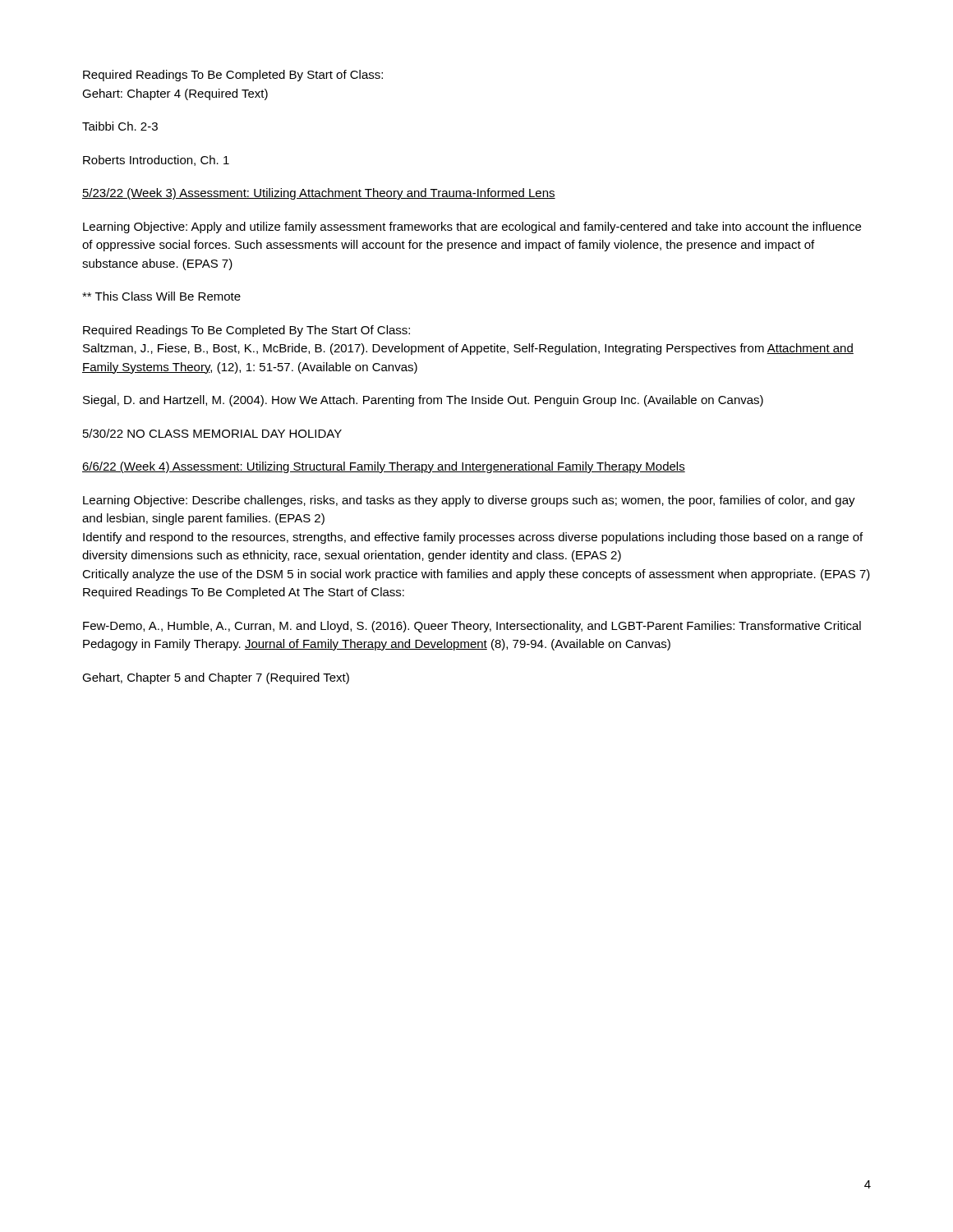Click on the text block that reads "Learning Objective: Describe challenges, risks,"
This screenshot has width=953, height=1232.
coord(476,546)
